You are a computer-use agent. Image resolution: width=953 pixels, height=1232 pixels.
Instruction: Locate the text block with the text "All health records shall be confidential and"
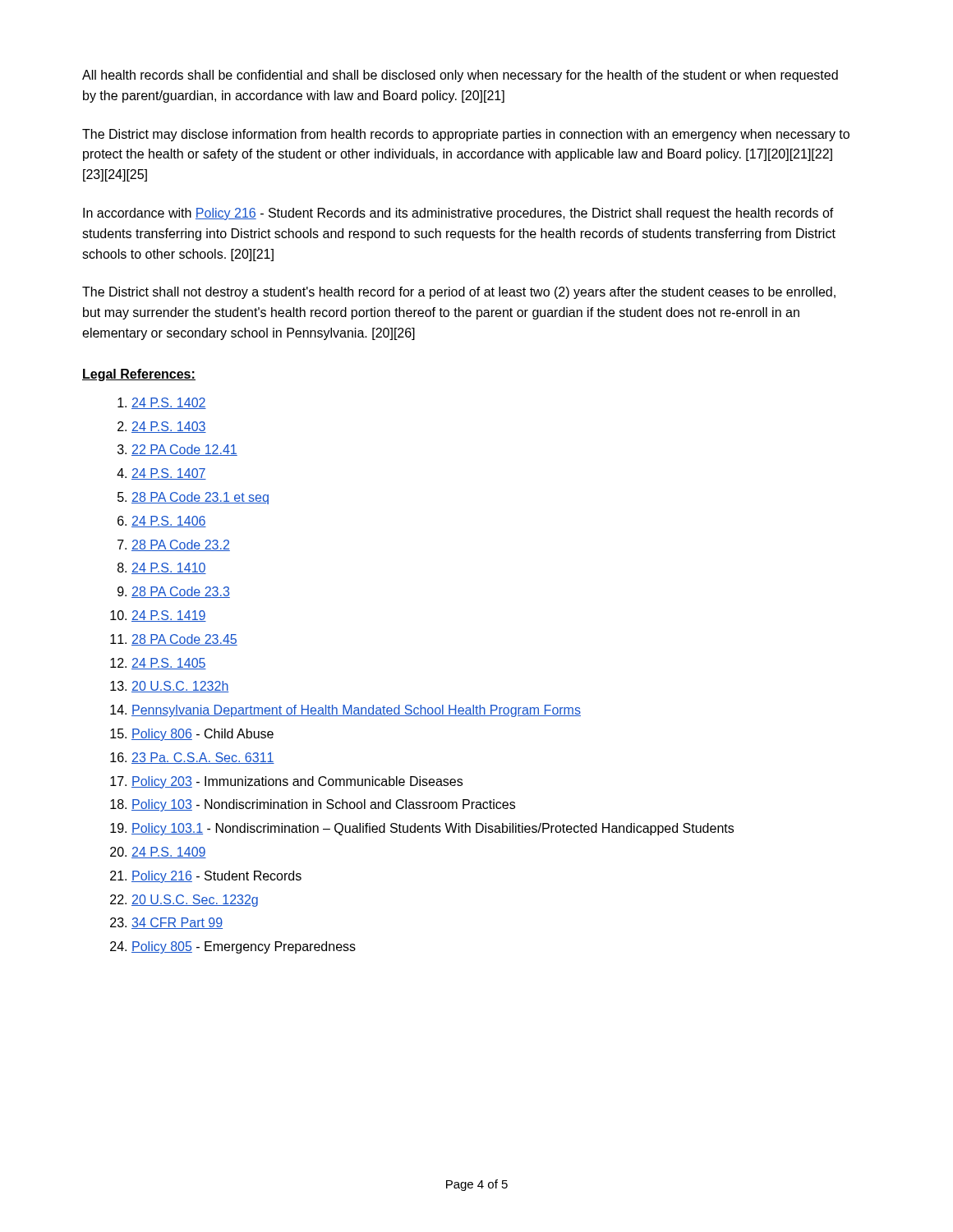pyautogui.click(x=460, y=85)
